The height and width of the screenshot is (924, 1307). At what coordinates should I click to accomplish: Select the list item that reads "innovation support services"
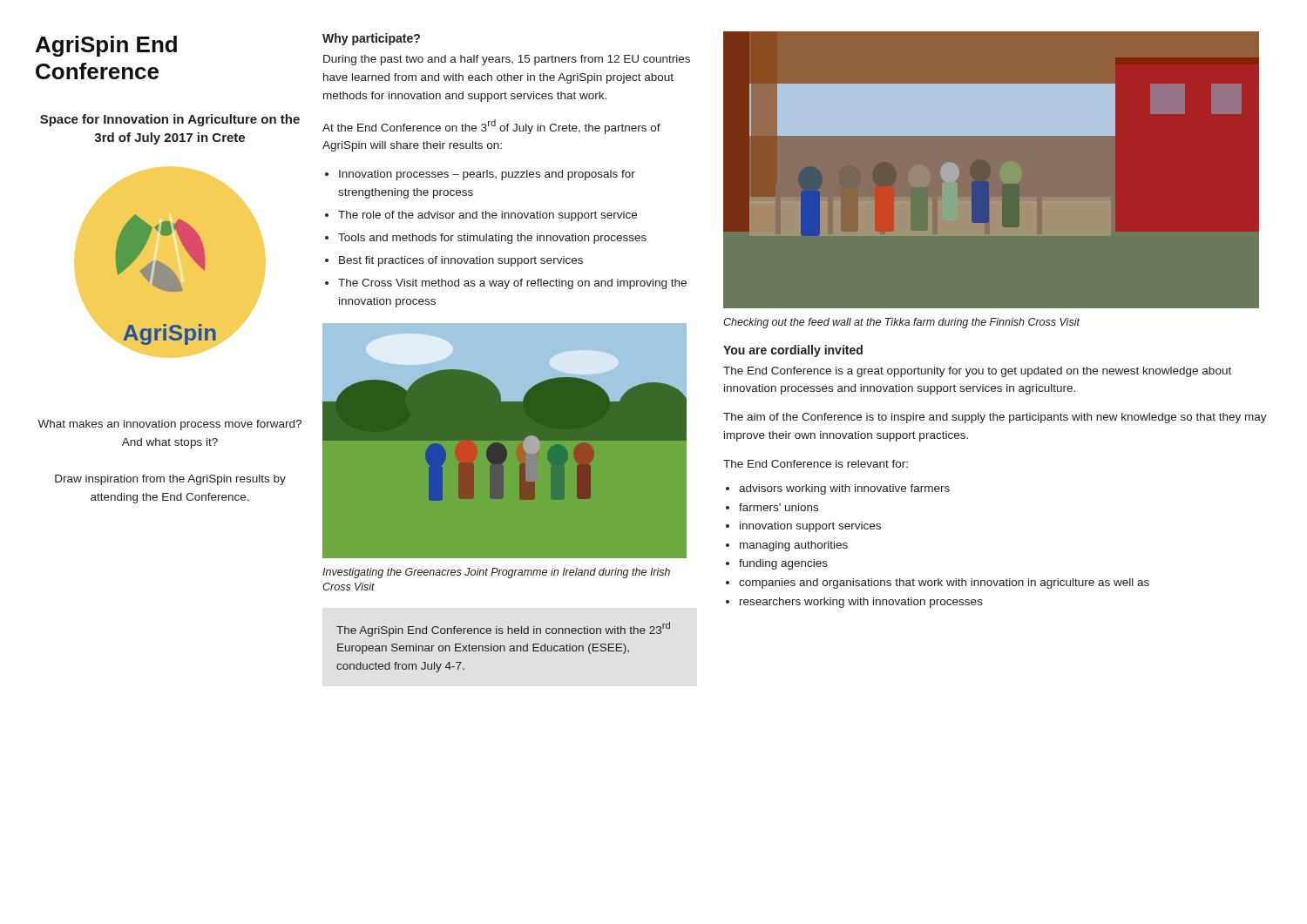click(810, 526)
